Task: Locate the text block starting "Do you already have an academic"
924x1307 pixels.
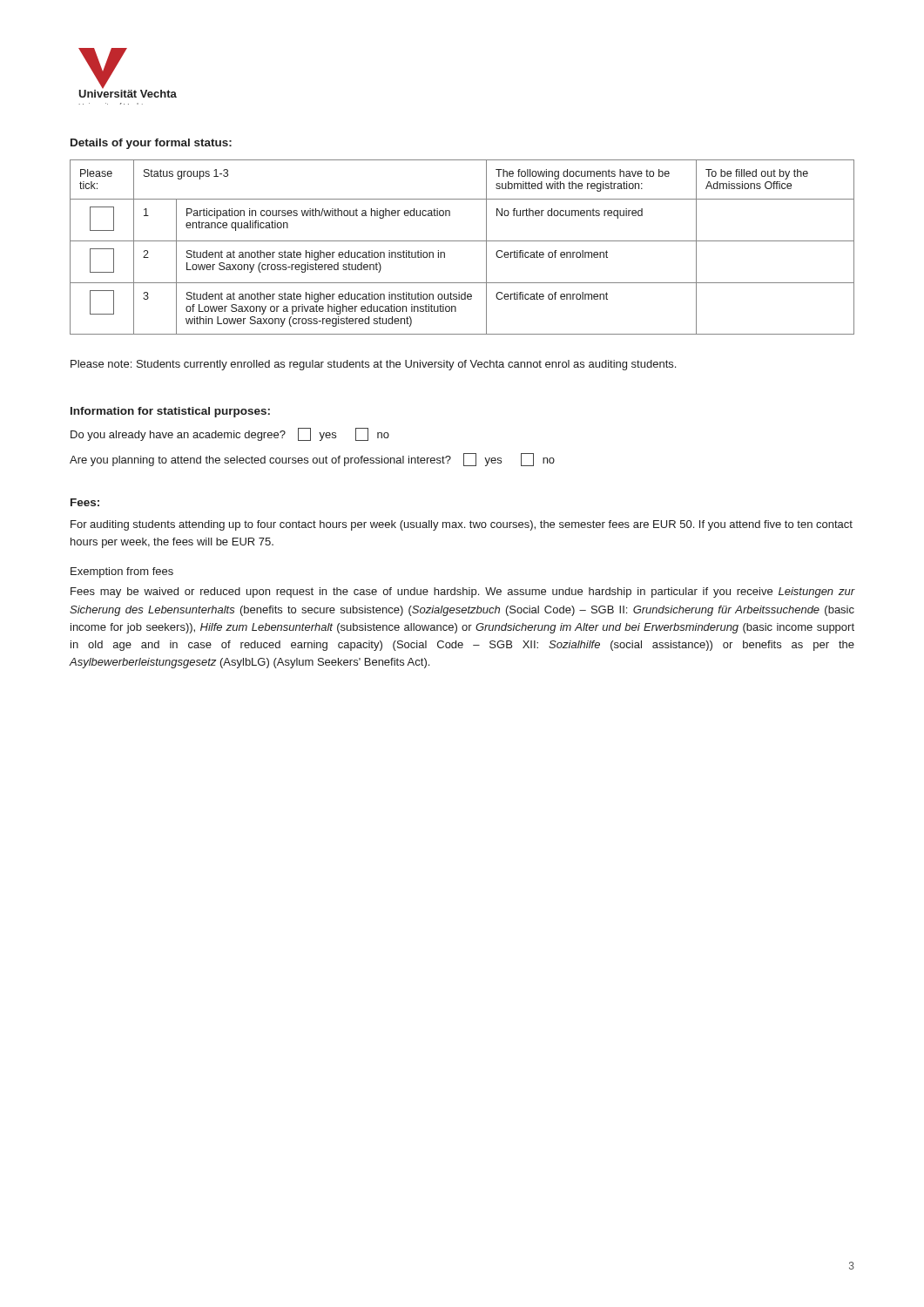Action: 229,434
